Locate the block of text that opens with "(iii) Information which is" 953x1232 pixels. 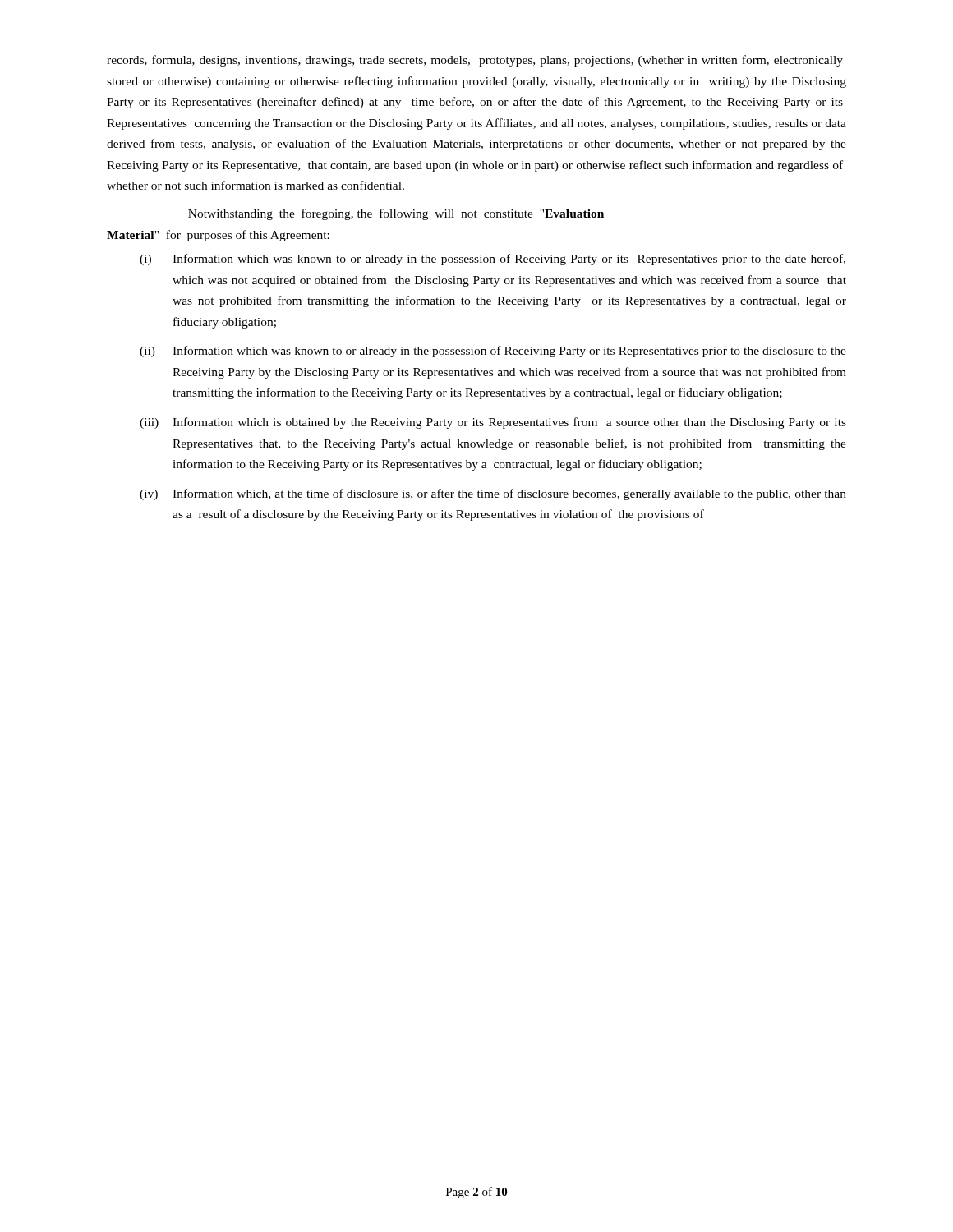click(x=476, y=443)
